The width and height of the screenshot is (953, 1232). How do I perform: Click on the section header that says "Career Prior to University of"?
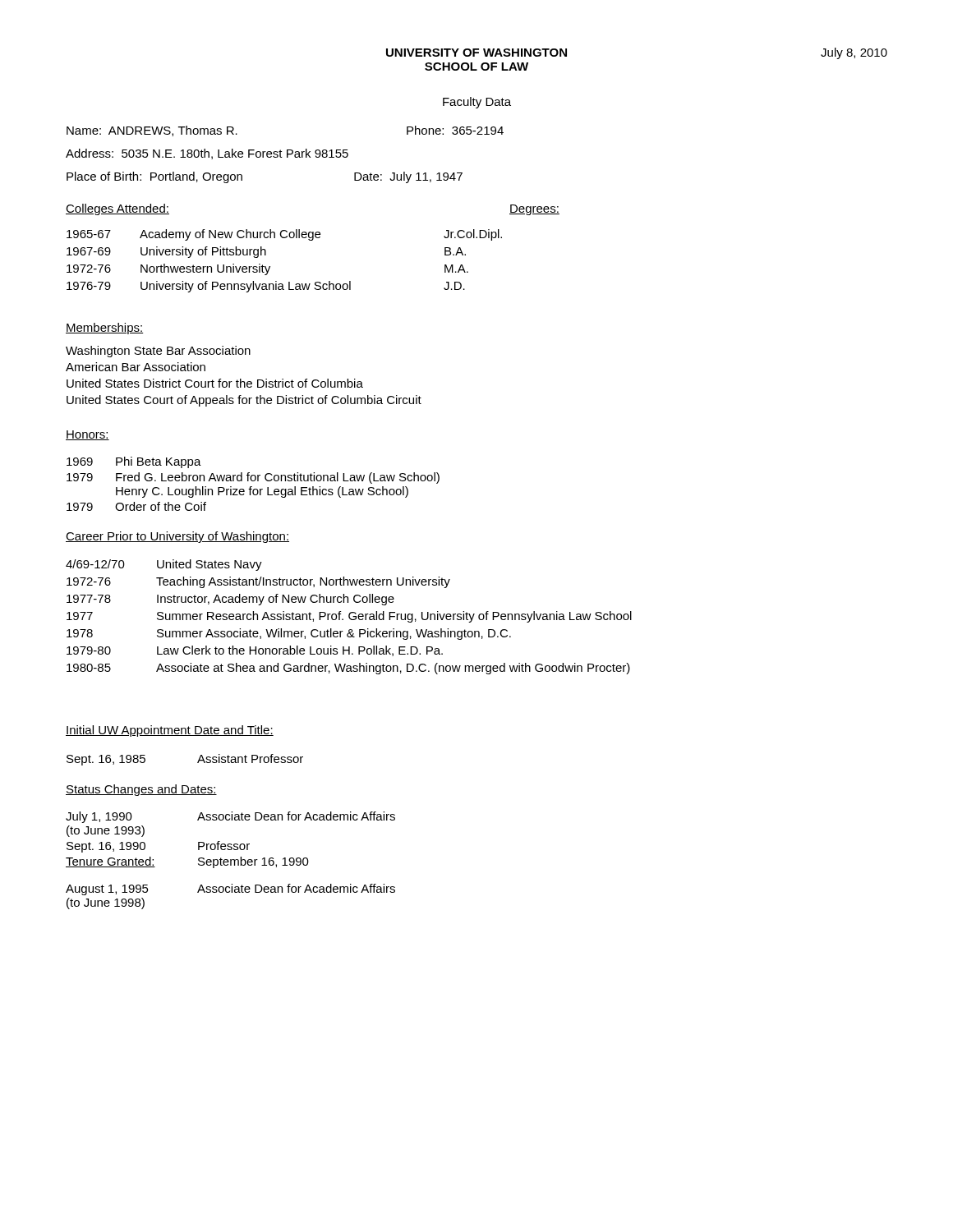pos(177,536)
